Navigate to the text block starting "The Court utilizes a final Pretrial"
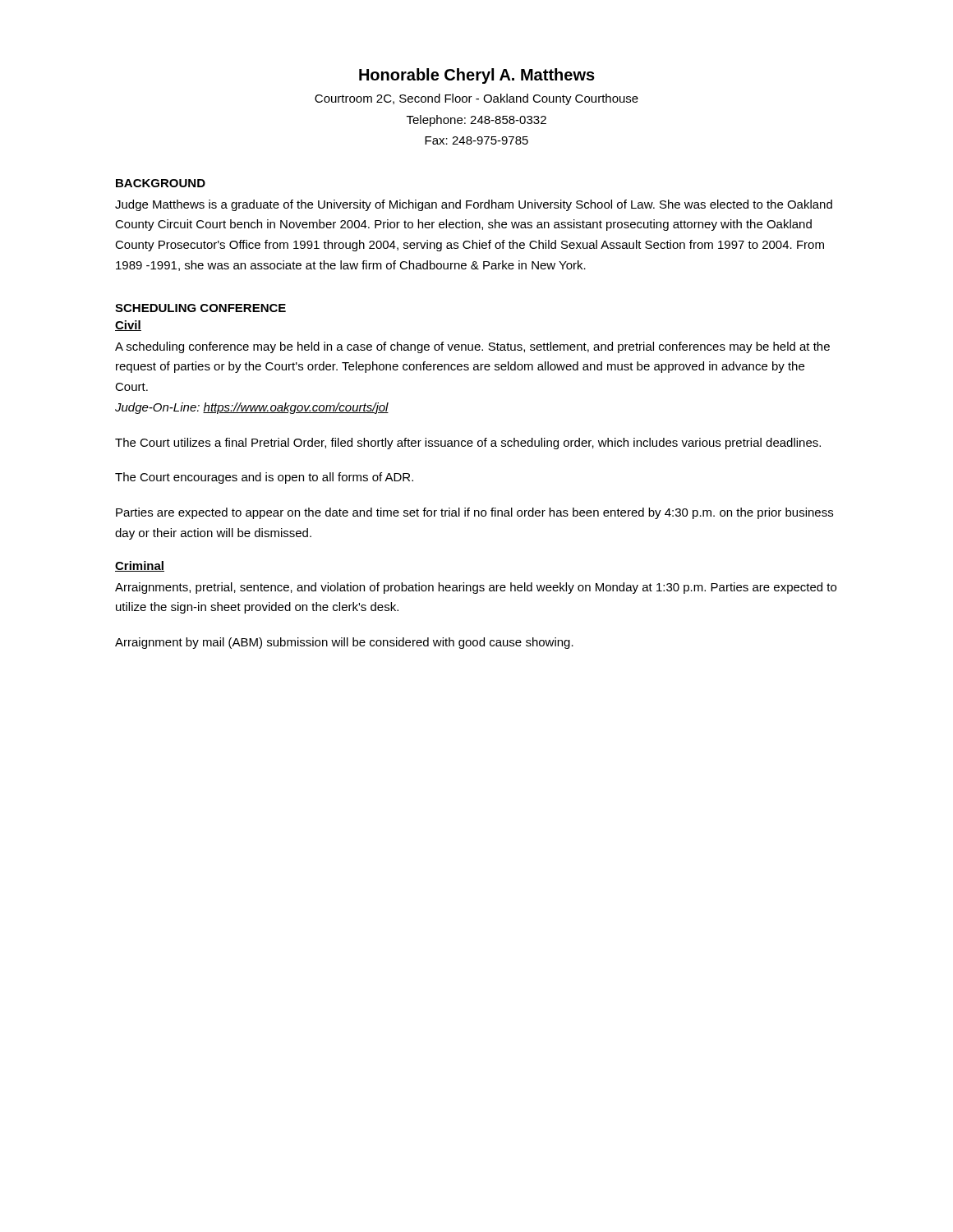 tap(468, 442)
